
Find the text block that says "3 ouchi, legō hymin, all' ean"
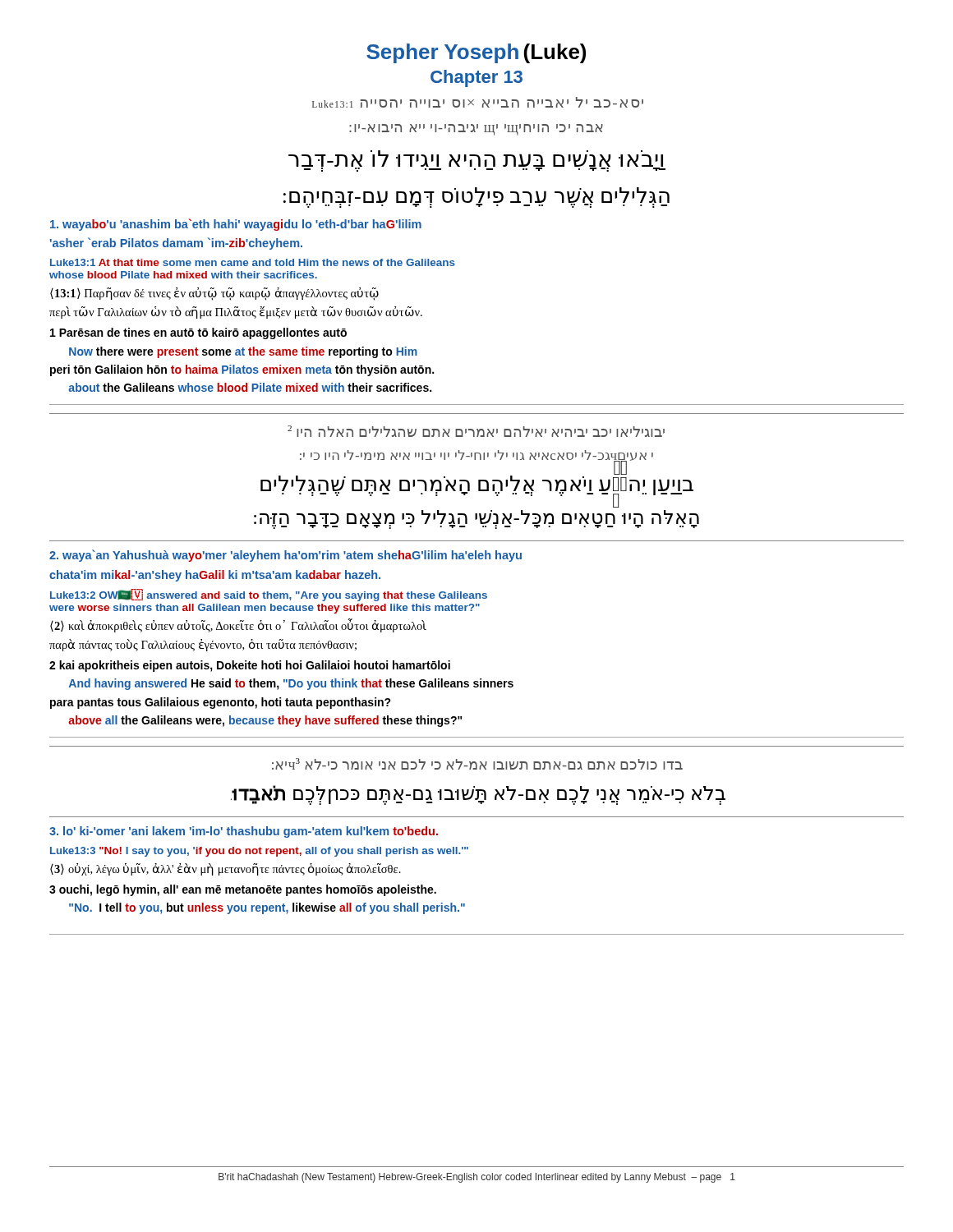(257, 899)
